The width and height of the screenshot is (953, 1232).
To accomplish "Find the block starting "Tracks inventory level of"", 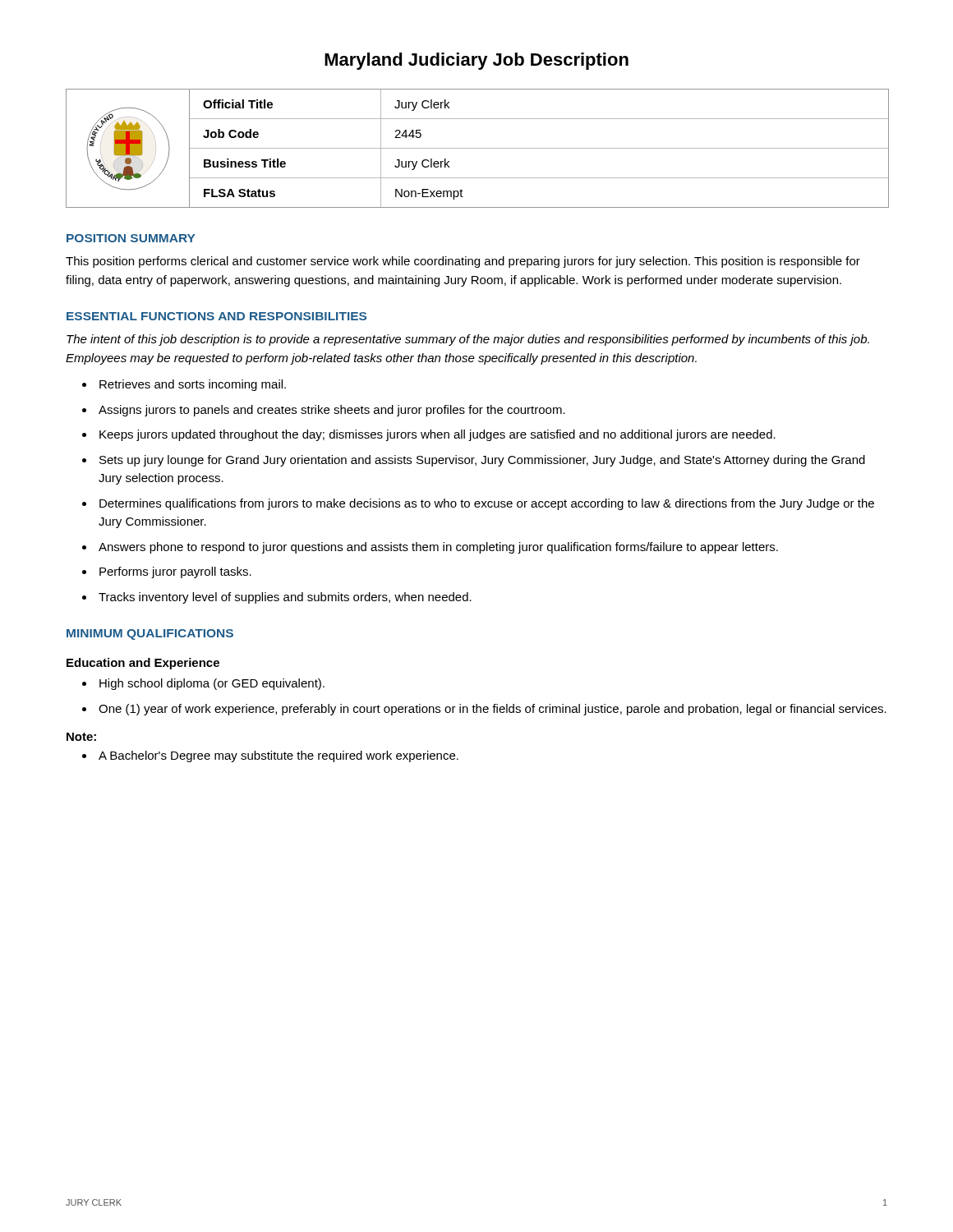I will coord(285,596).
